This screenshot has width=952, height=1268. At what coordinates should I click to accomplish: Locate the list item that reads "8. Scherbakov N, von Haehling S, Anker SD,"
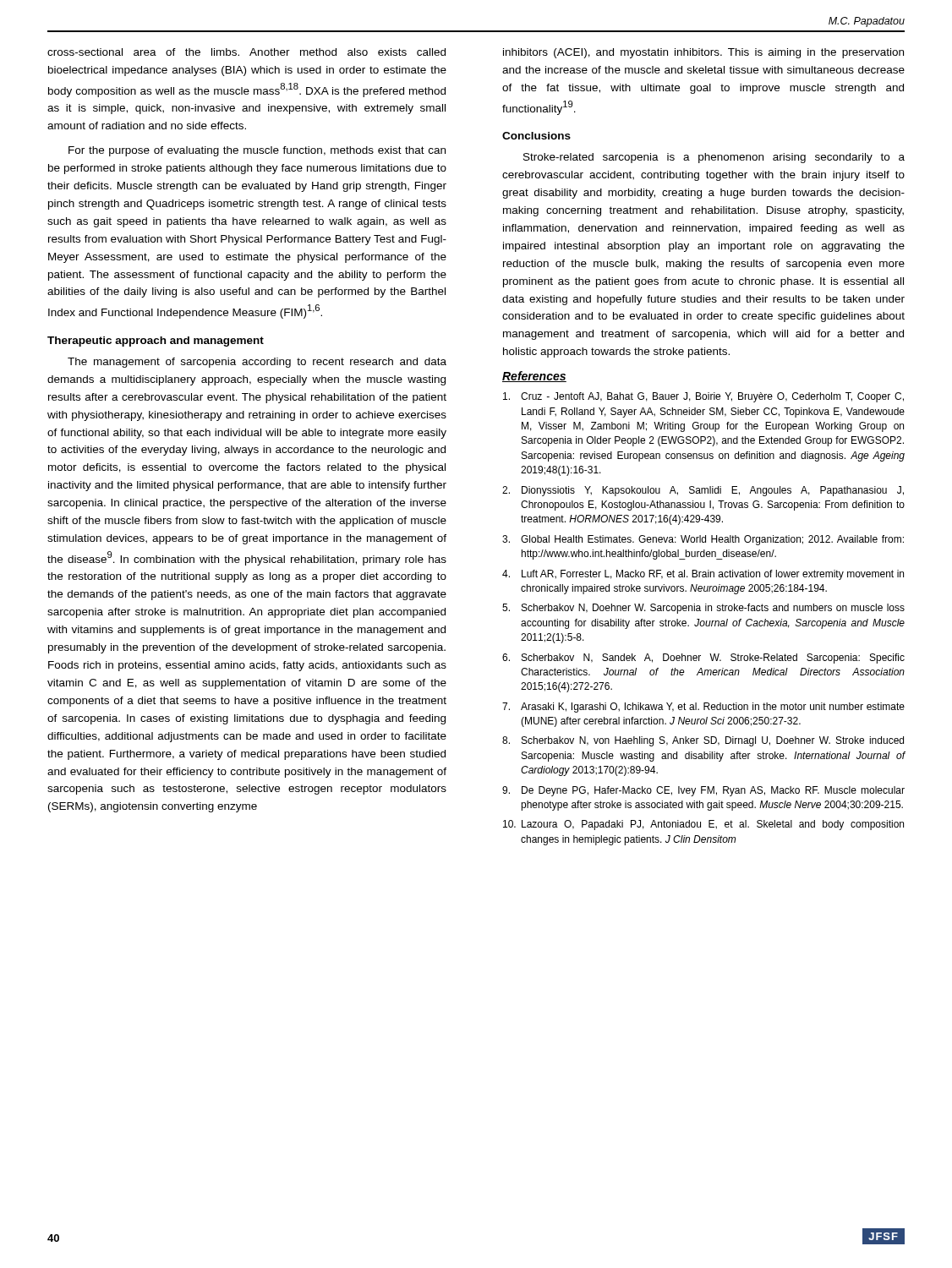703,756
